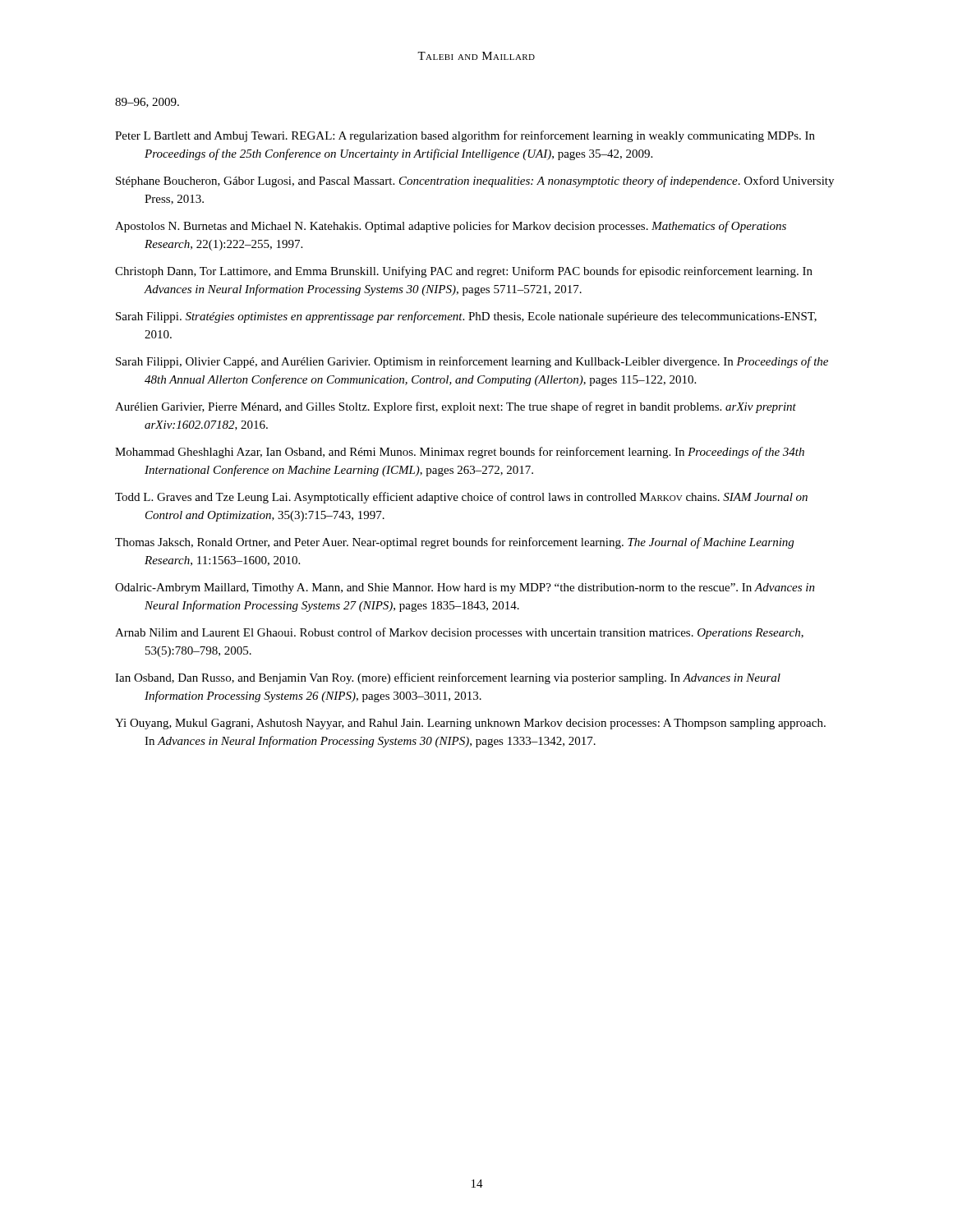
Task: Find the block on this page that starts "Stéphane Boucheron, Gábor Lugosi, and Pascal"
Action: point(475,190)
